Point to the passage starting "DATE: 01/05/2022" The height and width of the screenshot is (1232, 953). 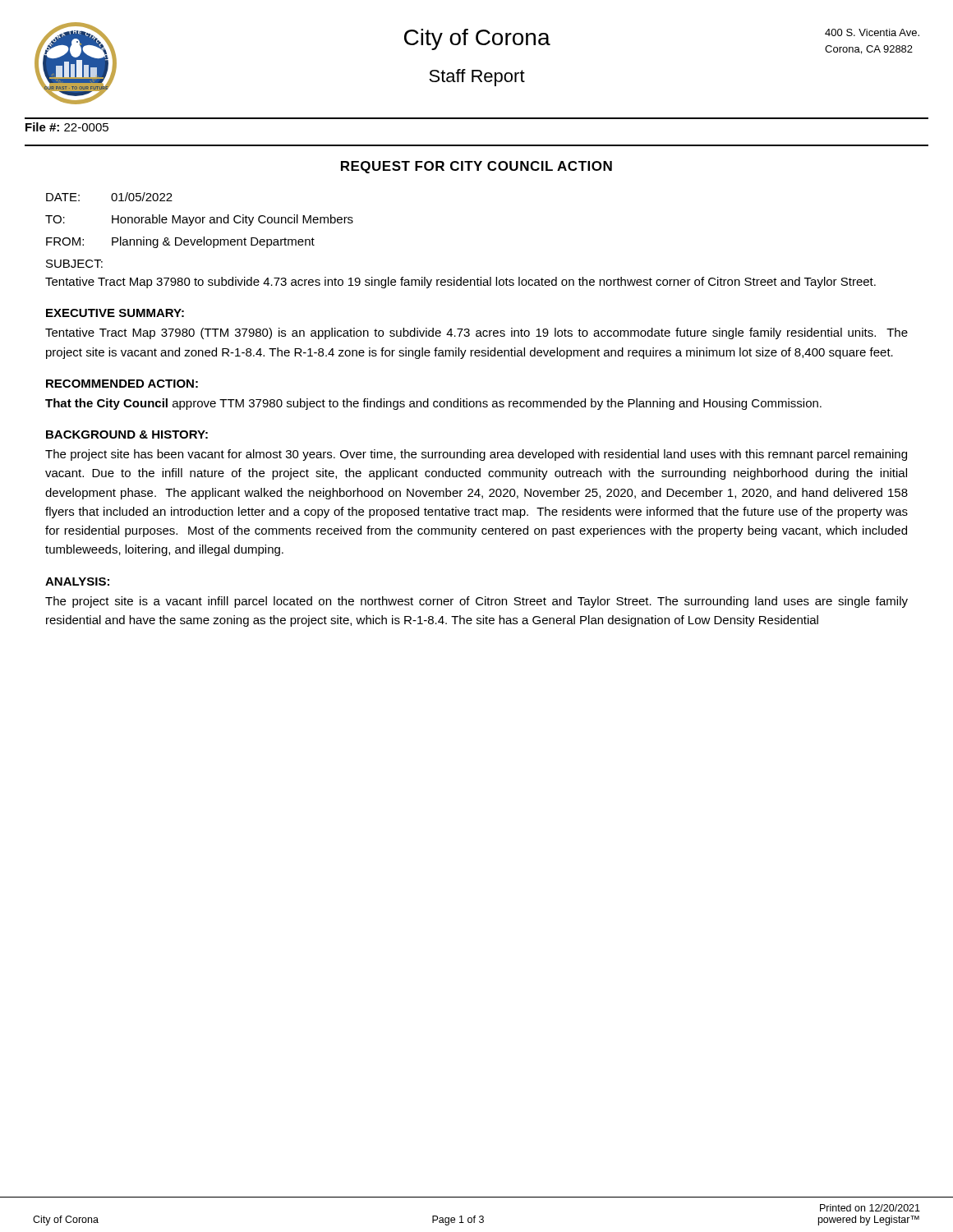coord(109,197)
